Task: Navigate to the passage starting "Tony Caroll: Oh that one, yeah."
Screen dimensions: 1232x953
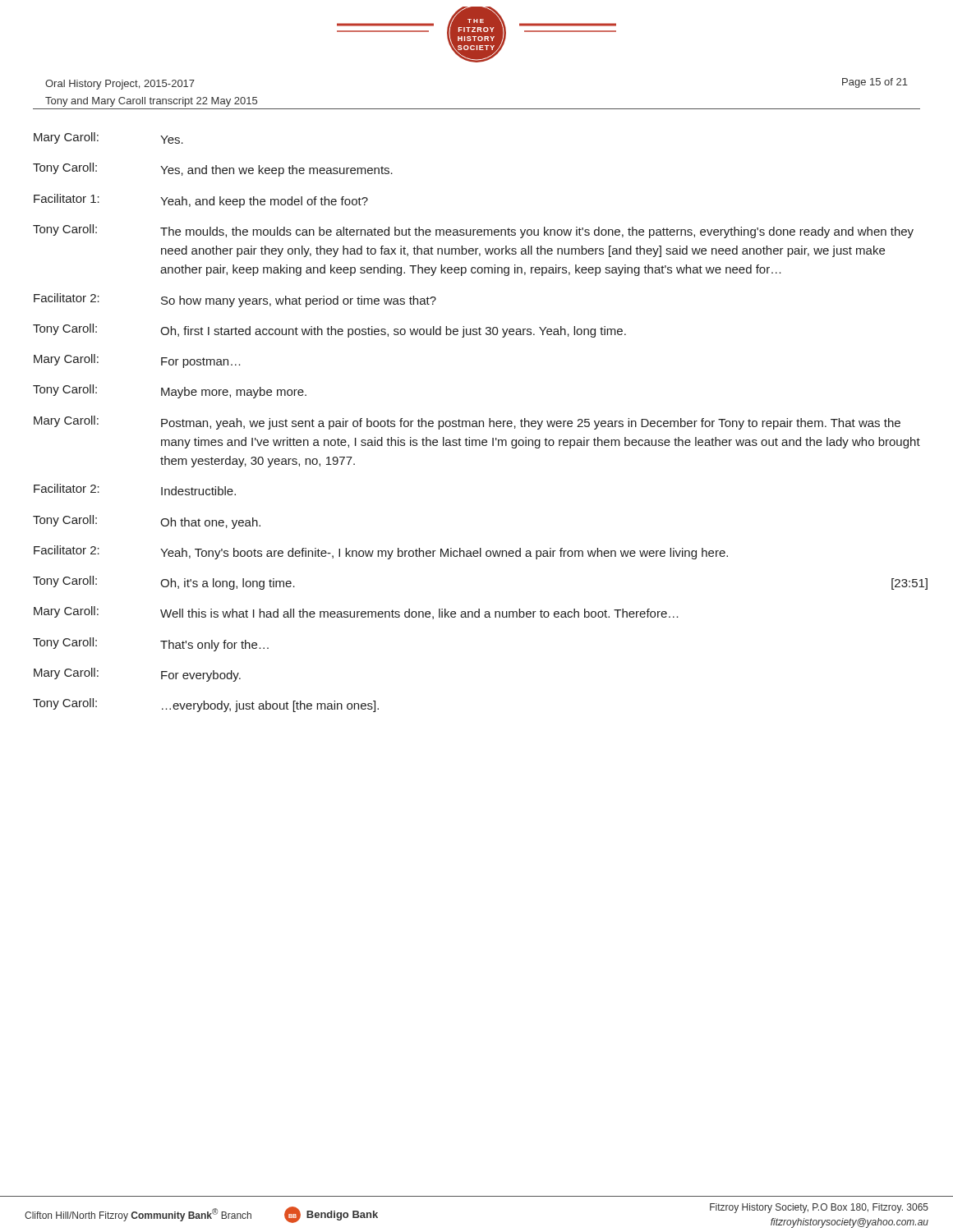Action: coord(66,523)
